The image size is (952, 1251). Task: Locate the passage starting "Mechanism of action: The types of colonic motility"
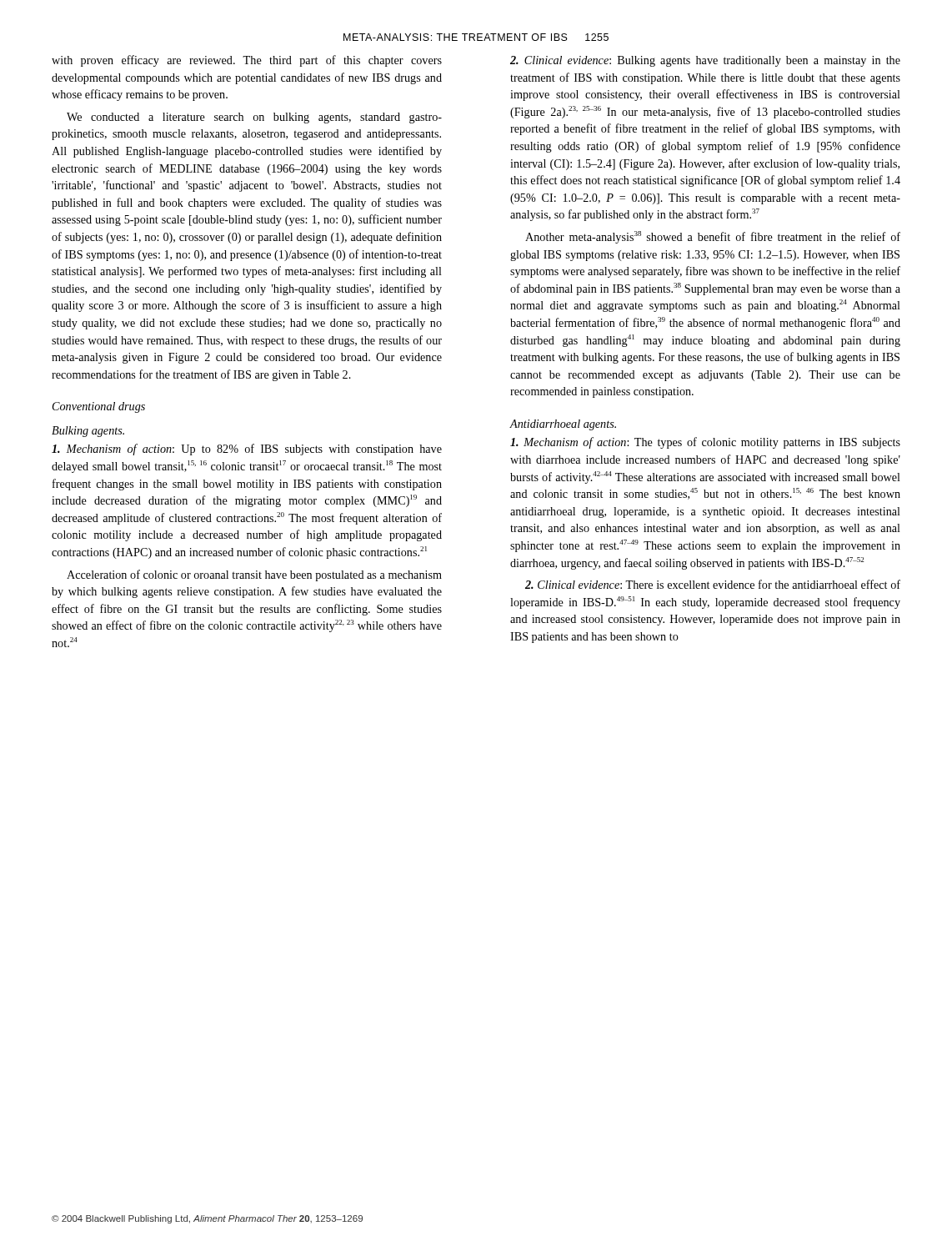705,540
